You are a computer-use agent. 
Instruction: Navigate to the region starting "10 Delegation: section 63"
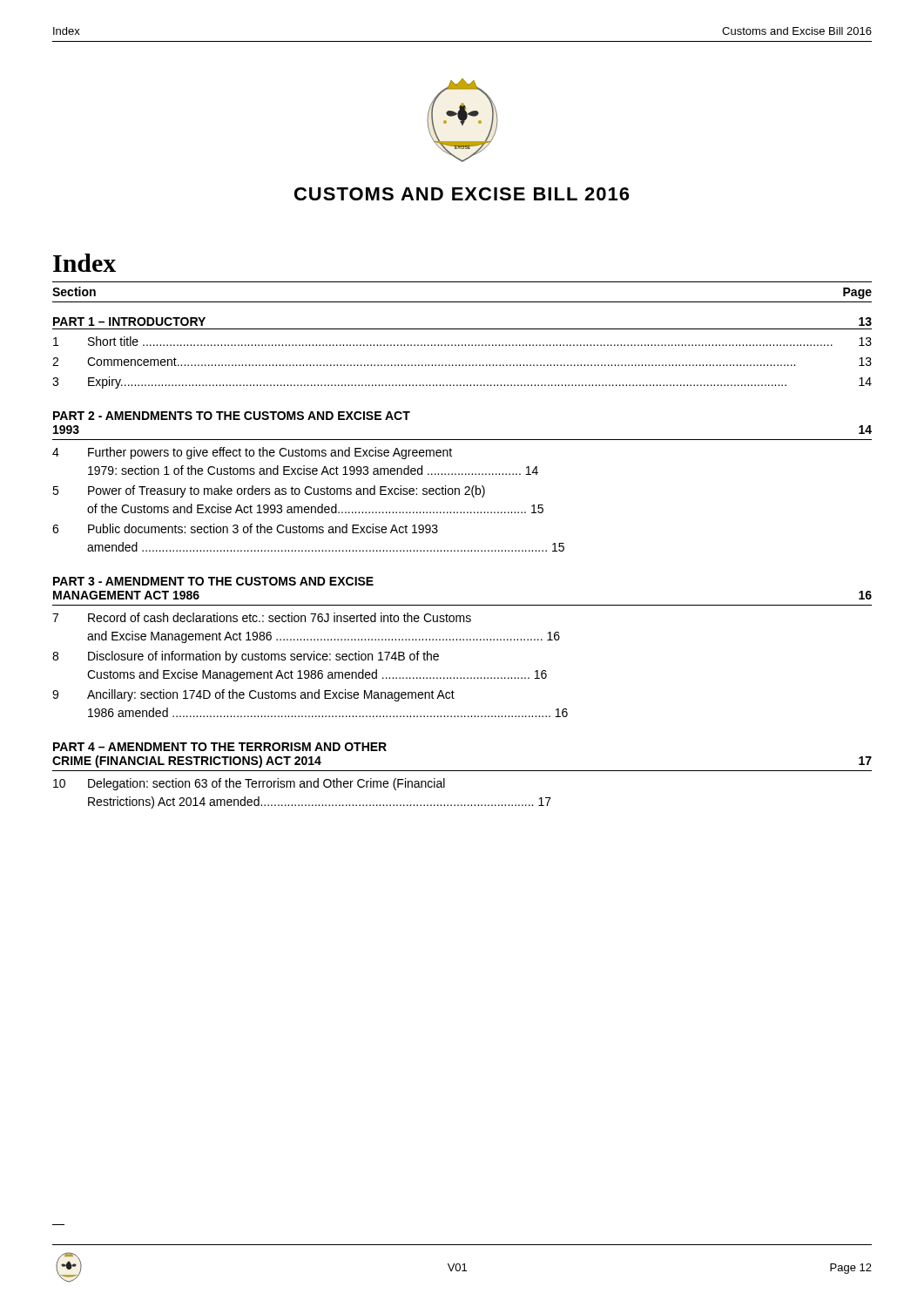coord(462,793)
